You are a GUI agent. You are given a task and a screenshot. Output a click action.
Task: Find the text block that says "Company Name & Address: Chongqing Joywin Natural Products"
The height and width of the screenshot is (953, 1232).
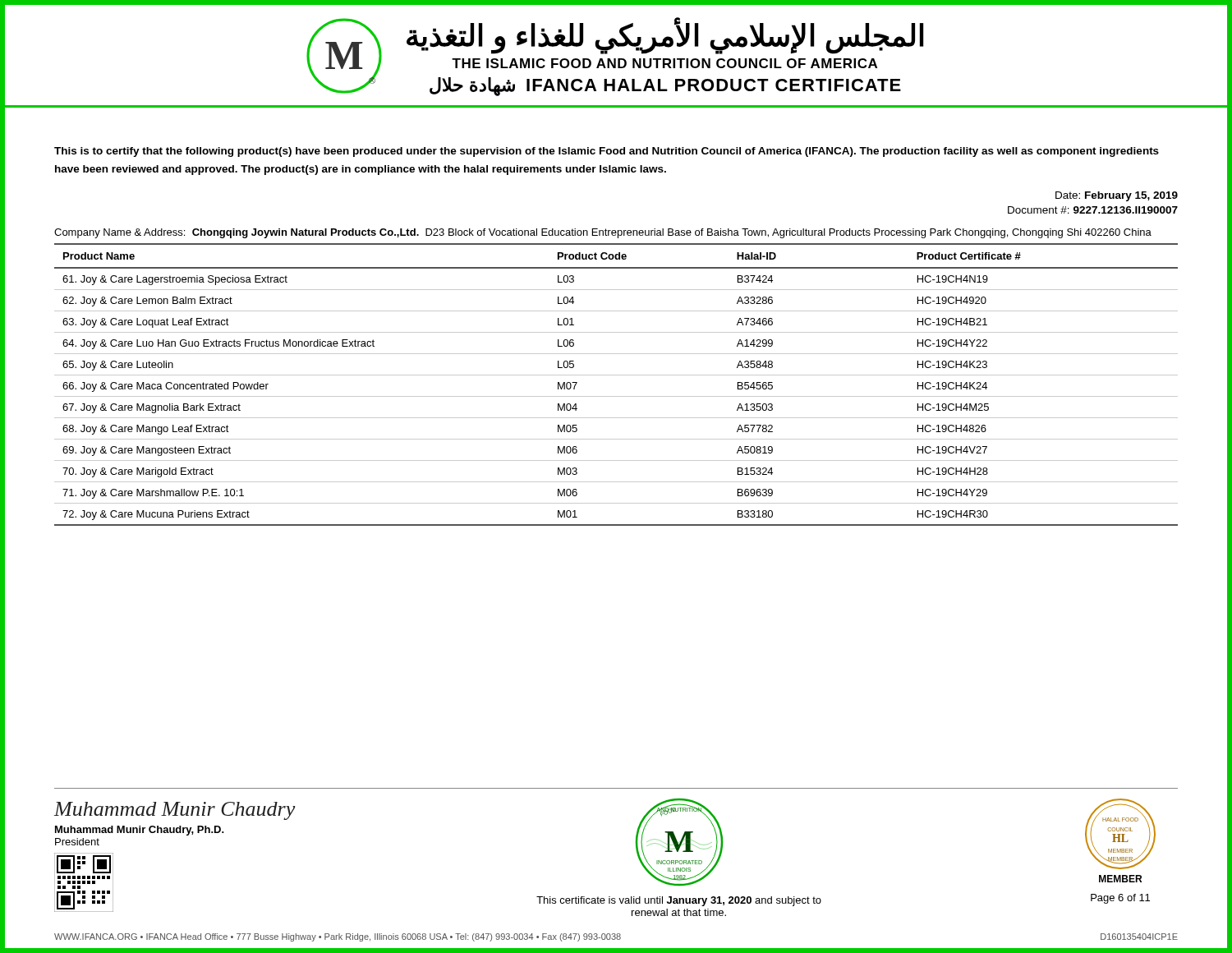coord(603,232)
